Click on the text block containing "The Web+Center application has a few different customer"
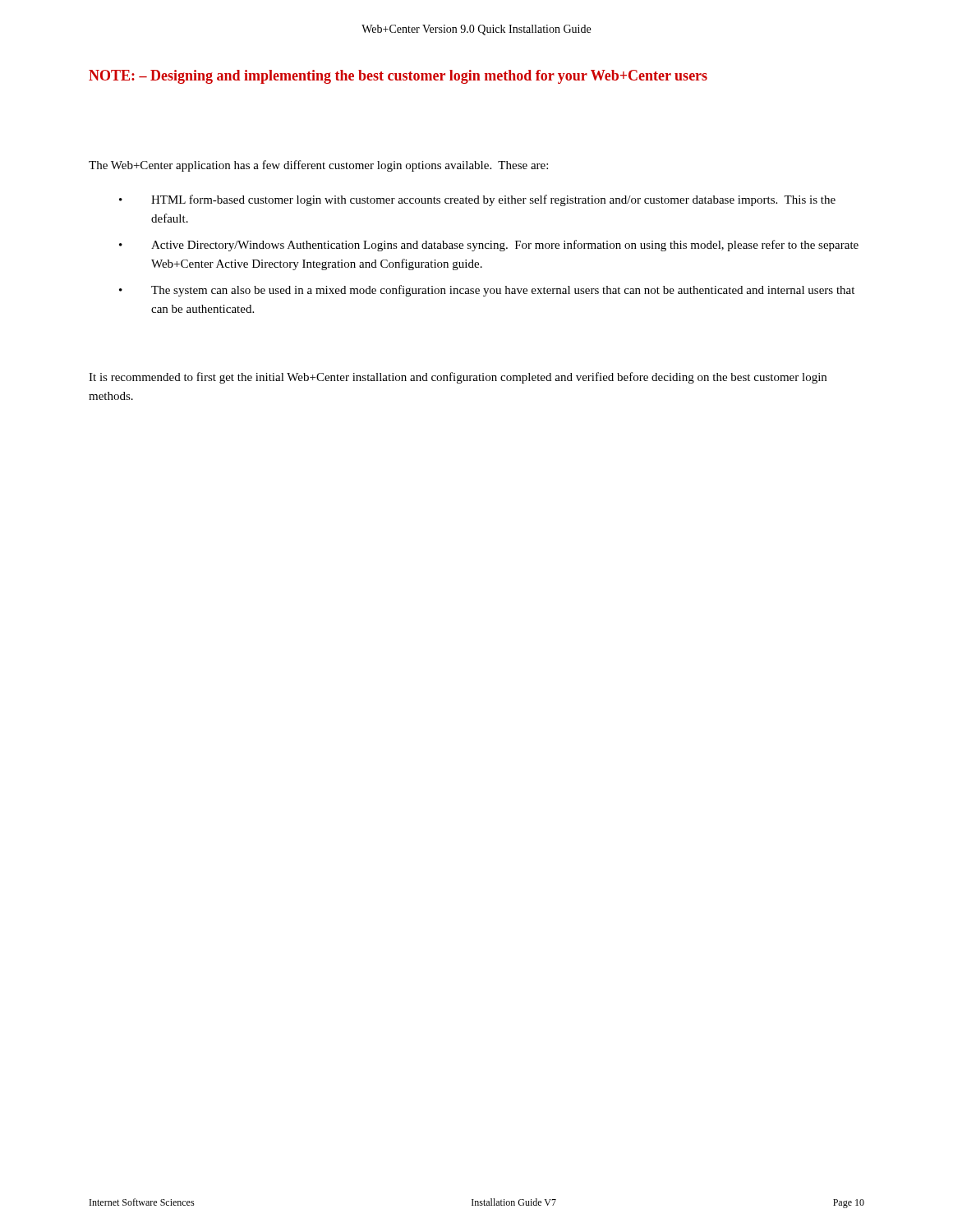This screenshot has width=953, height=1232. [319, 165]
